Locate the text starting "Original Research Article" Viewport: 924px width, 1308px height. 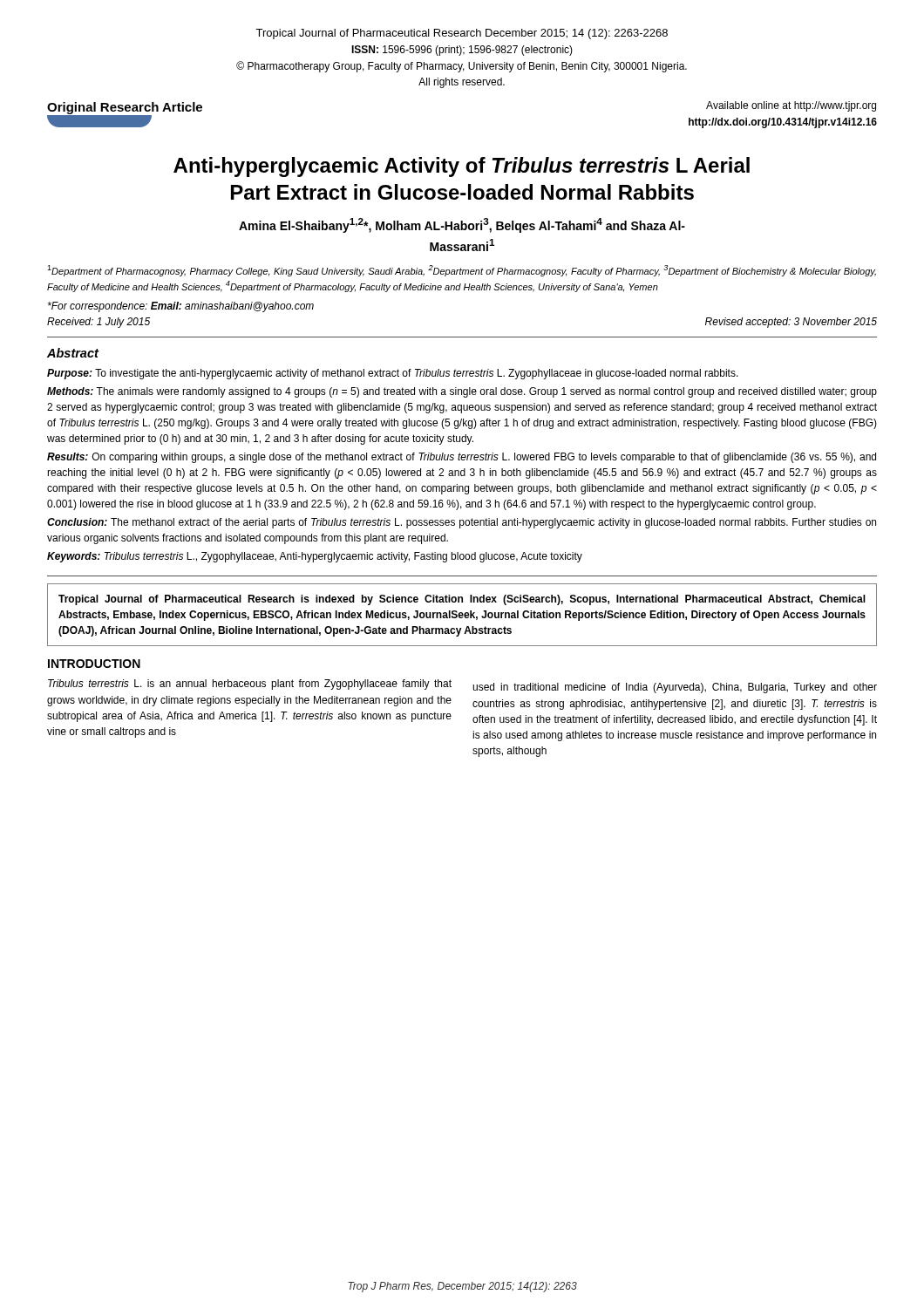click(x=125, y=114)
